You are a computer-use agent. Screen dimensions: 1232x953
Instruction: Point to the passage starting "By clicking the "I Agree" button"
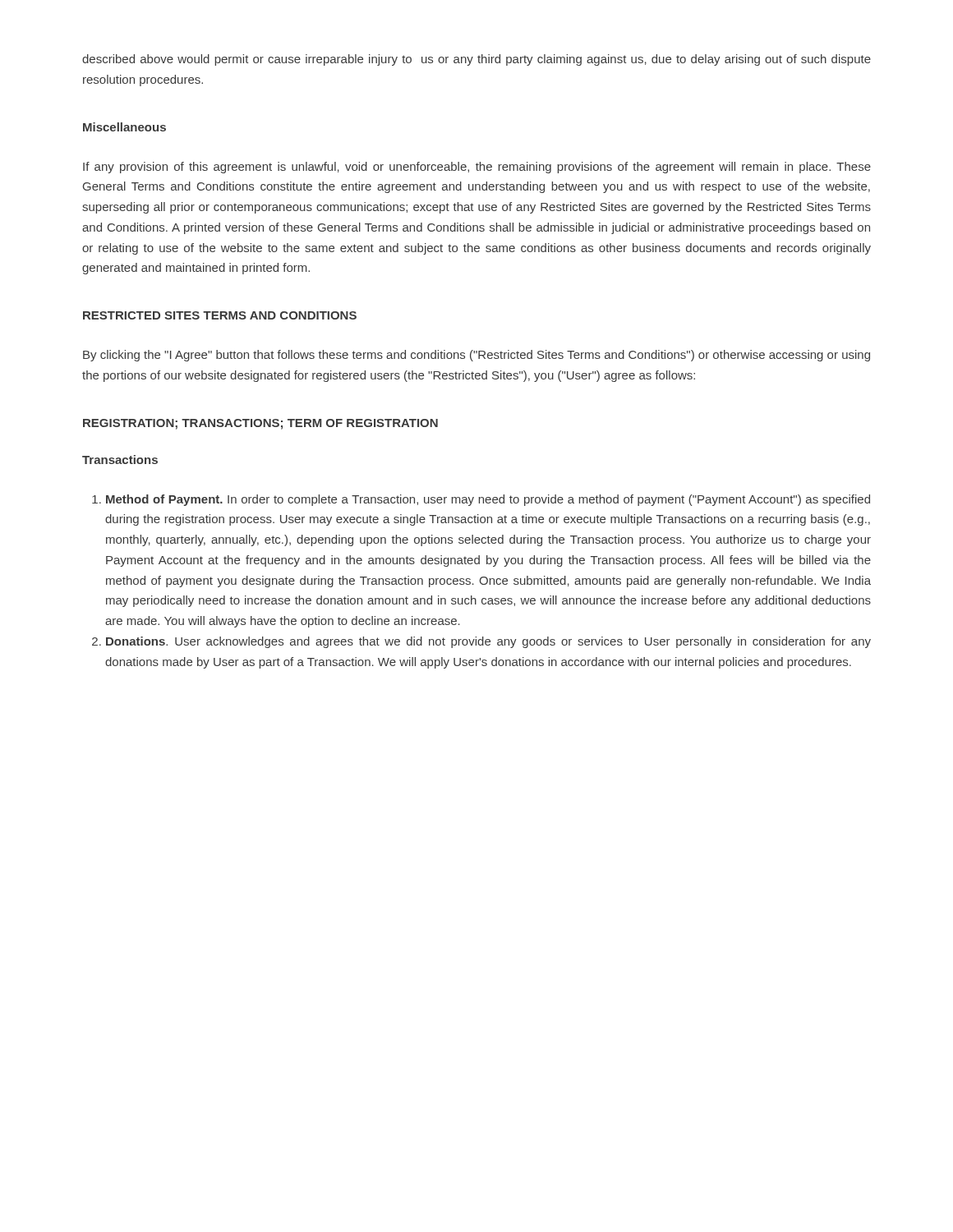(476, 365)
